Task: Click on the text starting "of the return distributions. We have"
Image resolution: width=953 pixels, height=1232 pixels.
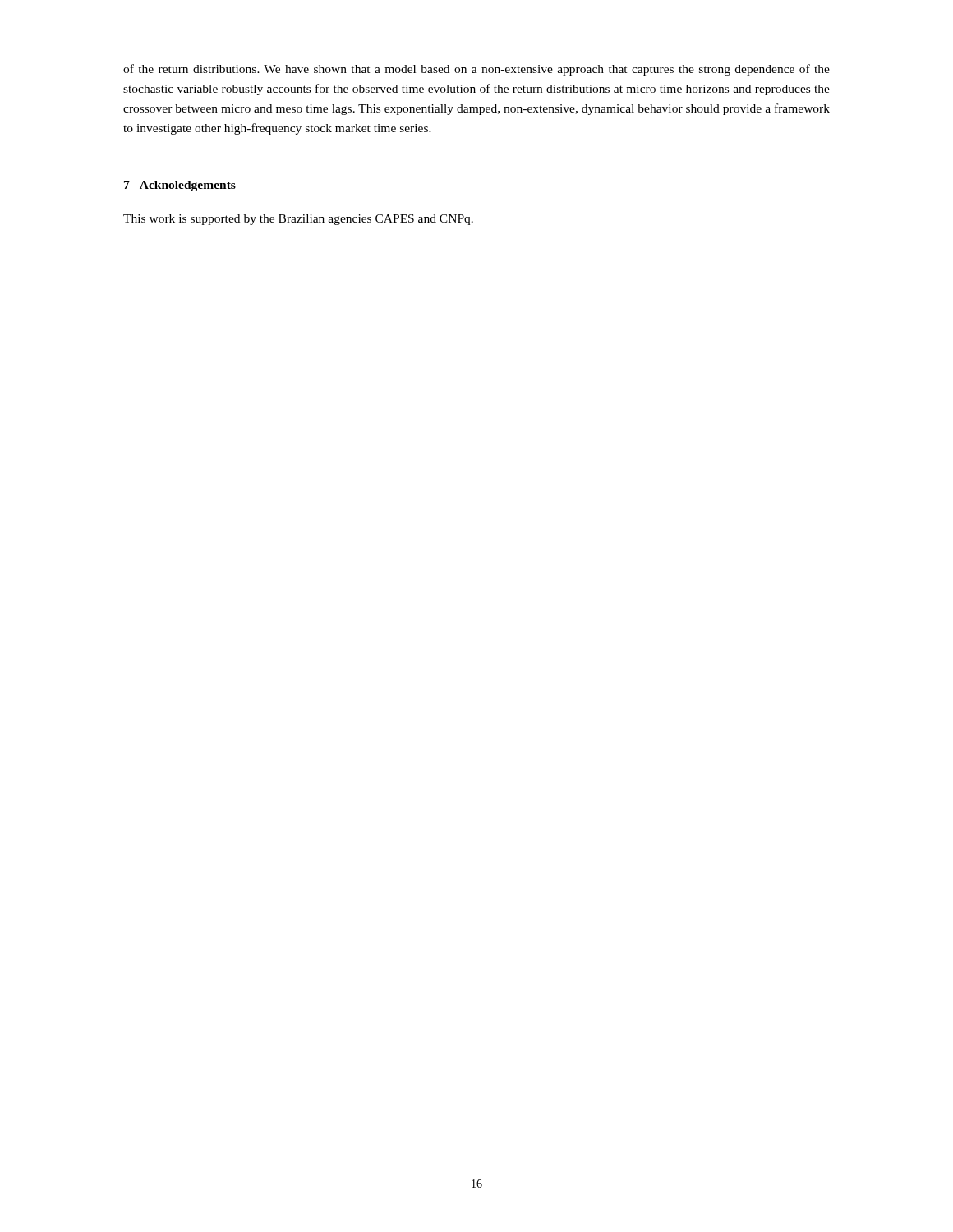Action: click(x=476, y=98)
